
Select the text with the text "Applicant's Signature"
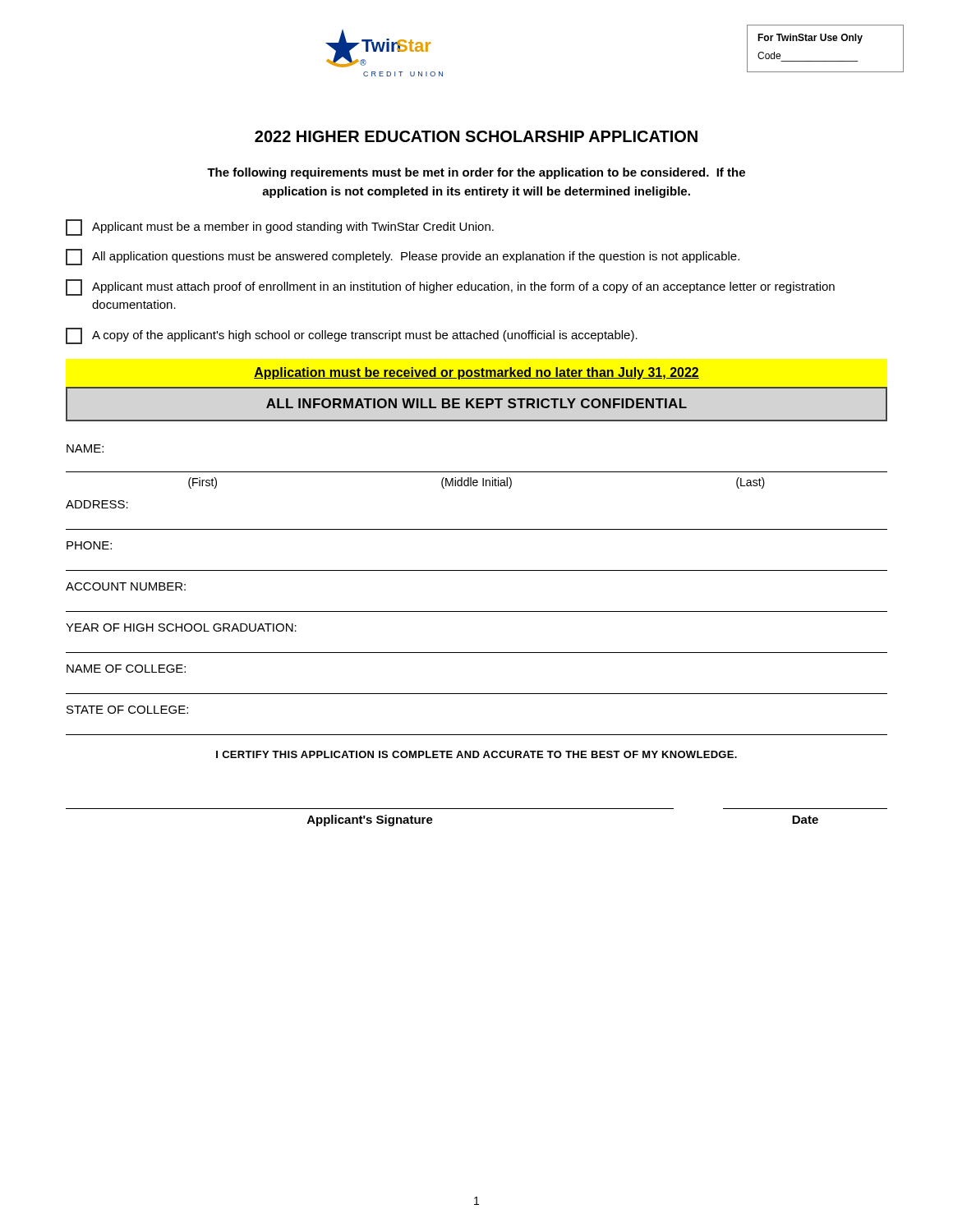pos(370,806)
